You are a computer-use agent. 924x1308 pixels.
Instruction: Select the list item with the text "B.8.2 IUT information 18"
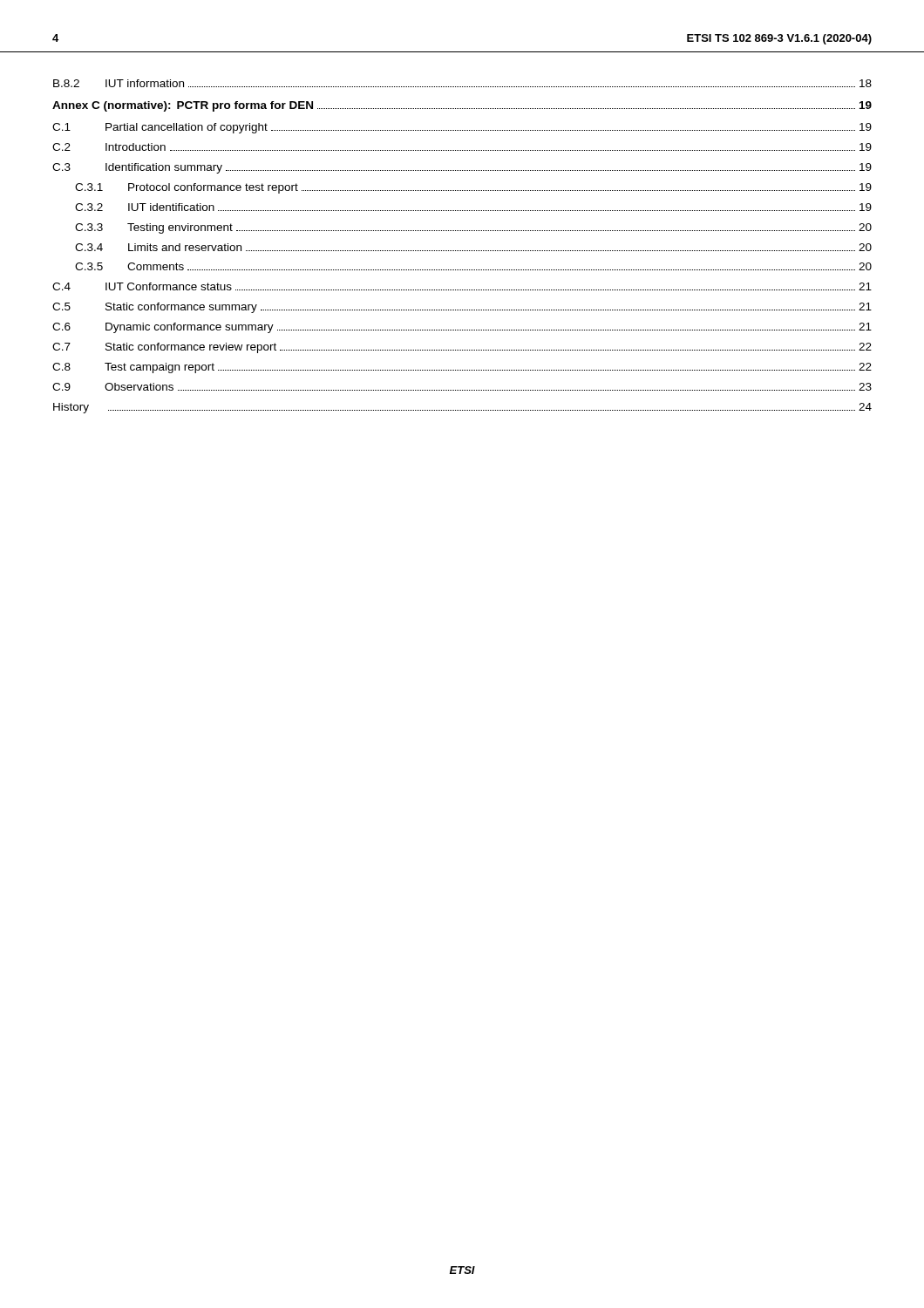click(x=462, y=84)
